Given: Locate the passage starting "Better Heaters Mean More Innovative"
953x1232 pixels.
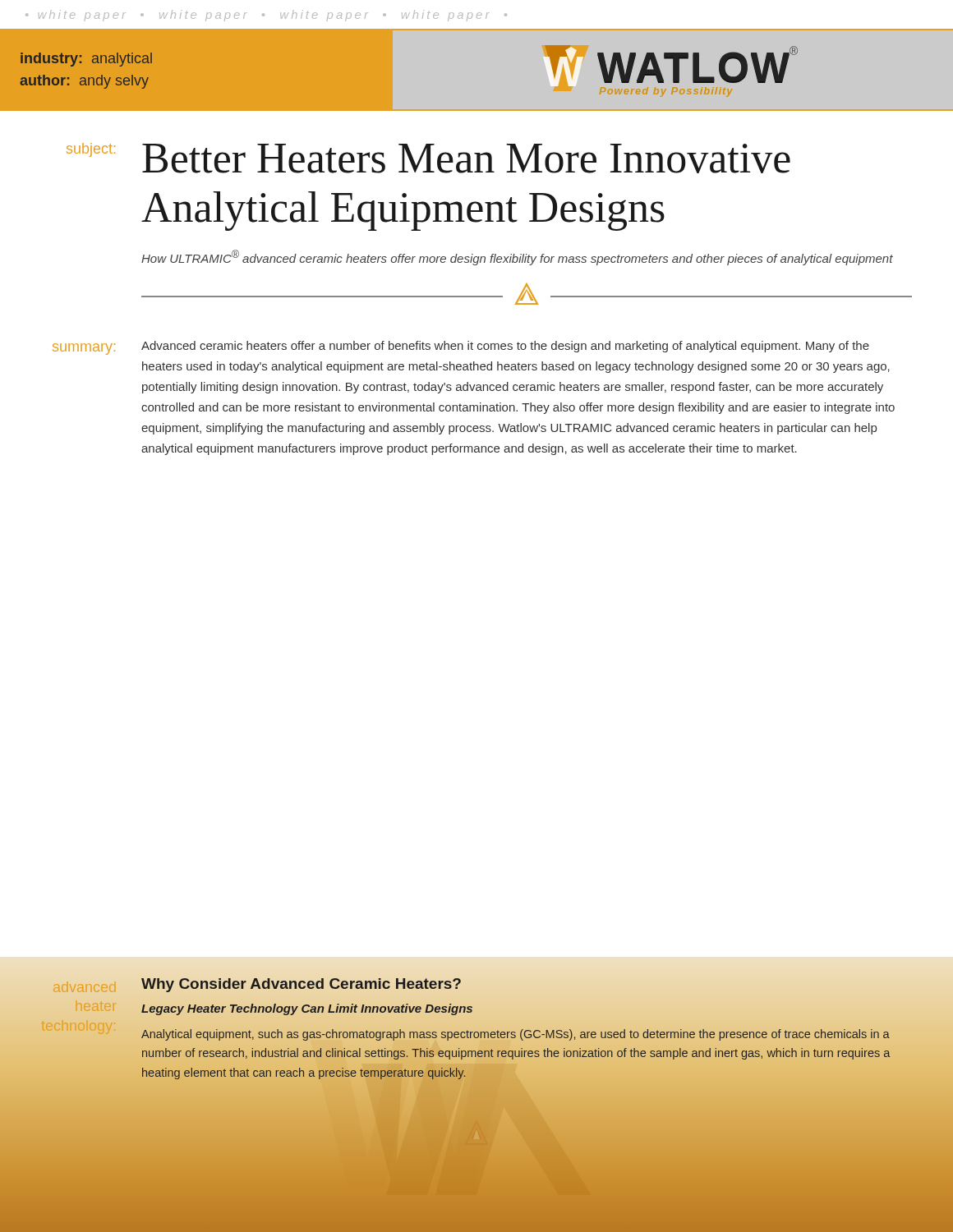Looking at the screenshot, I should coord(466,183).
